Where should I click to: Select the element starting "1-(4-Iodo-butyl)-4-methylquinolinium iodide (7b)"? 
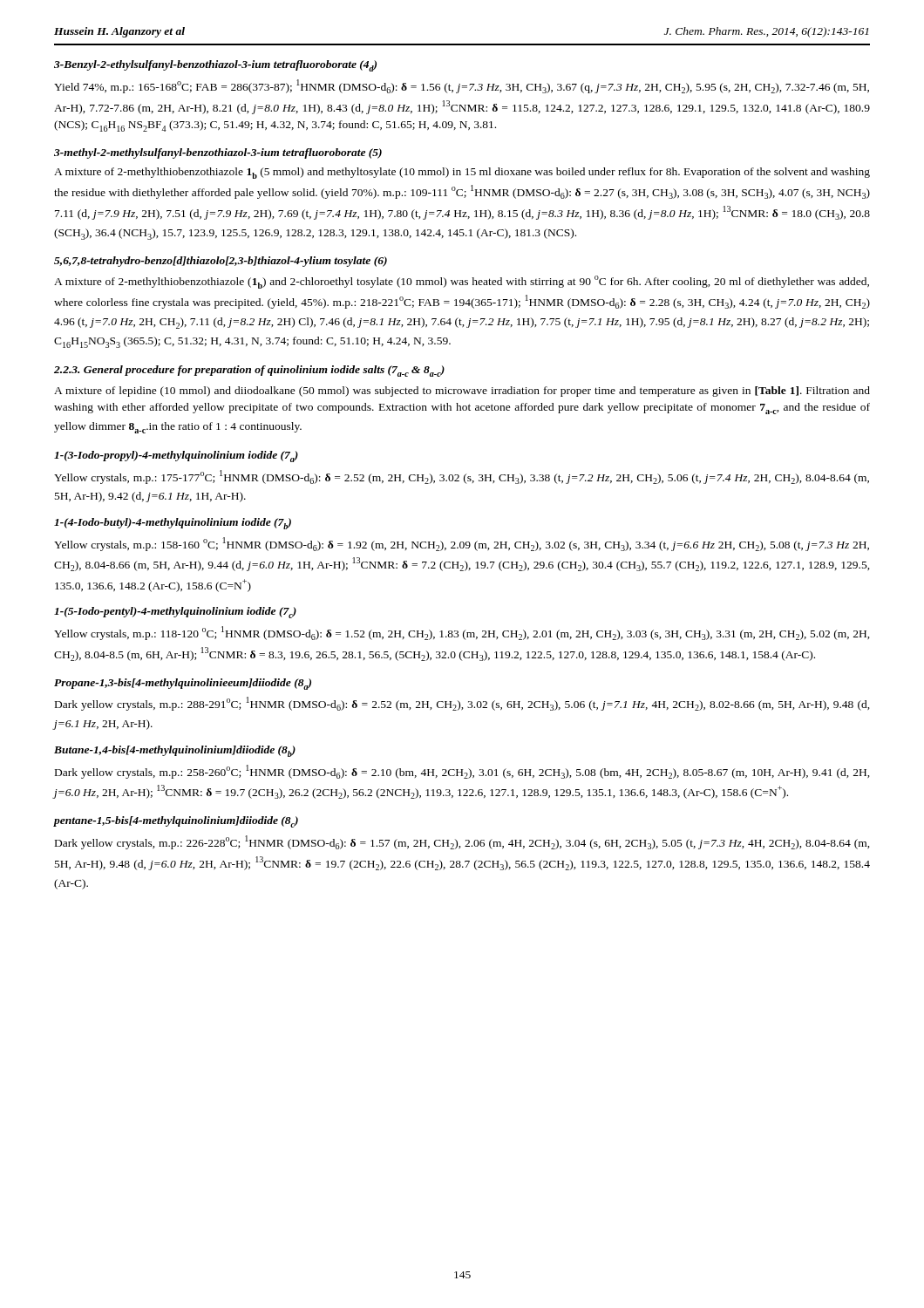[x=173, y=523]
